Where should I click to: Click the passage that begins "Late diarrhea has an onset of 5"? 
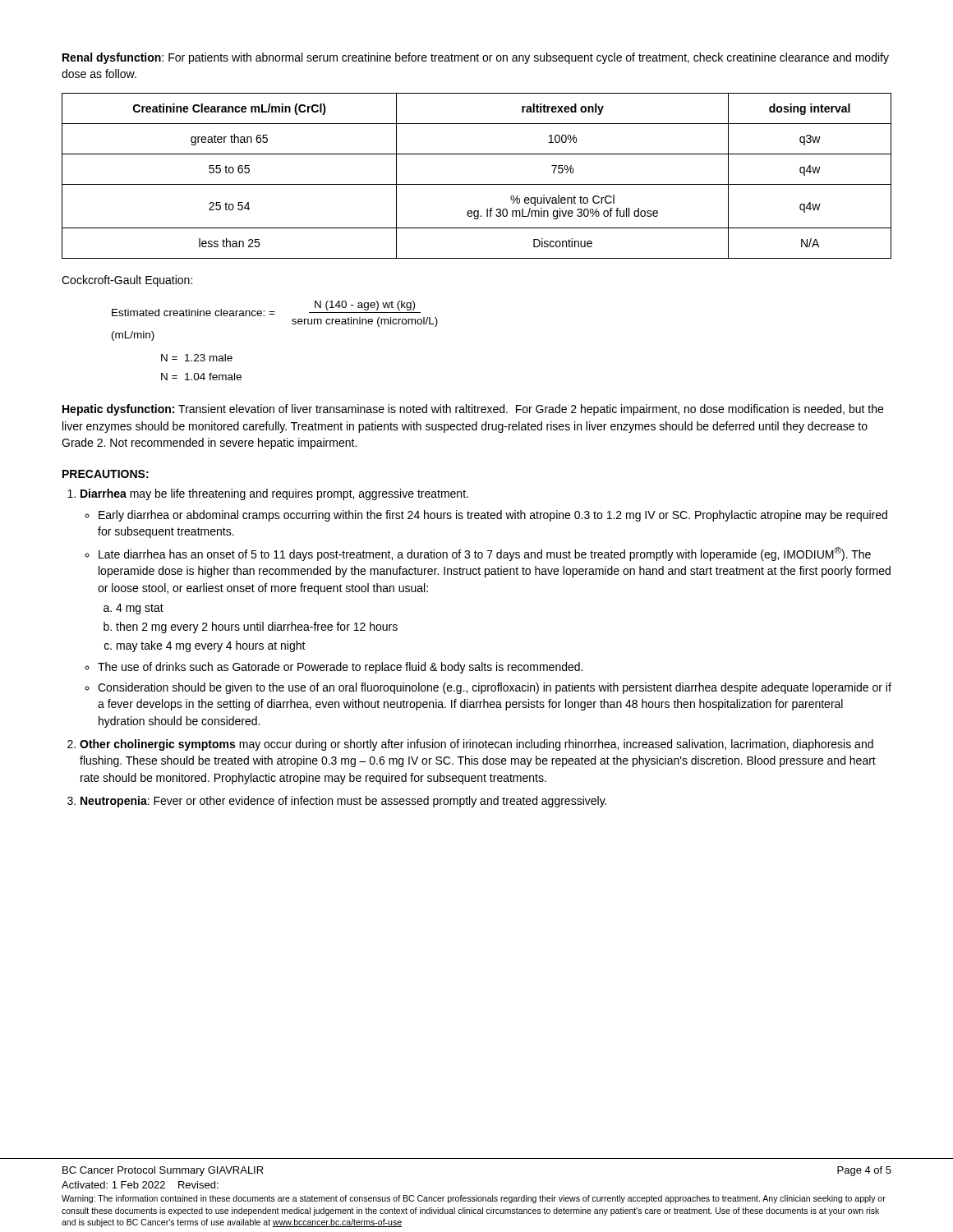click(x=485, y=554)
